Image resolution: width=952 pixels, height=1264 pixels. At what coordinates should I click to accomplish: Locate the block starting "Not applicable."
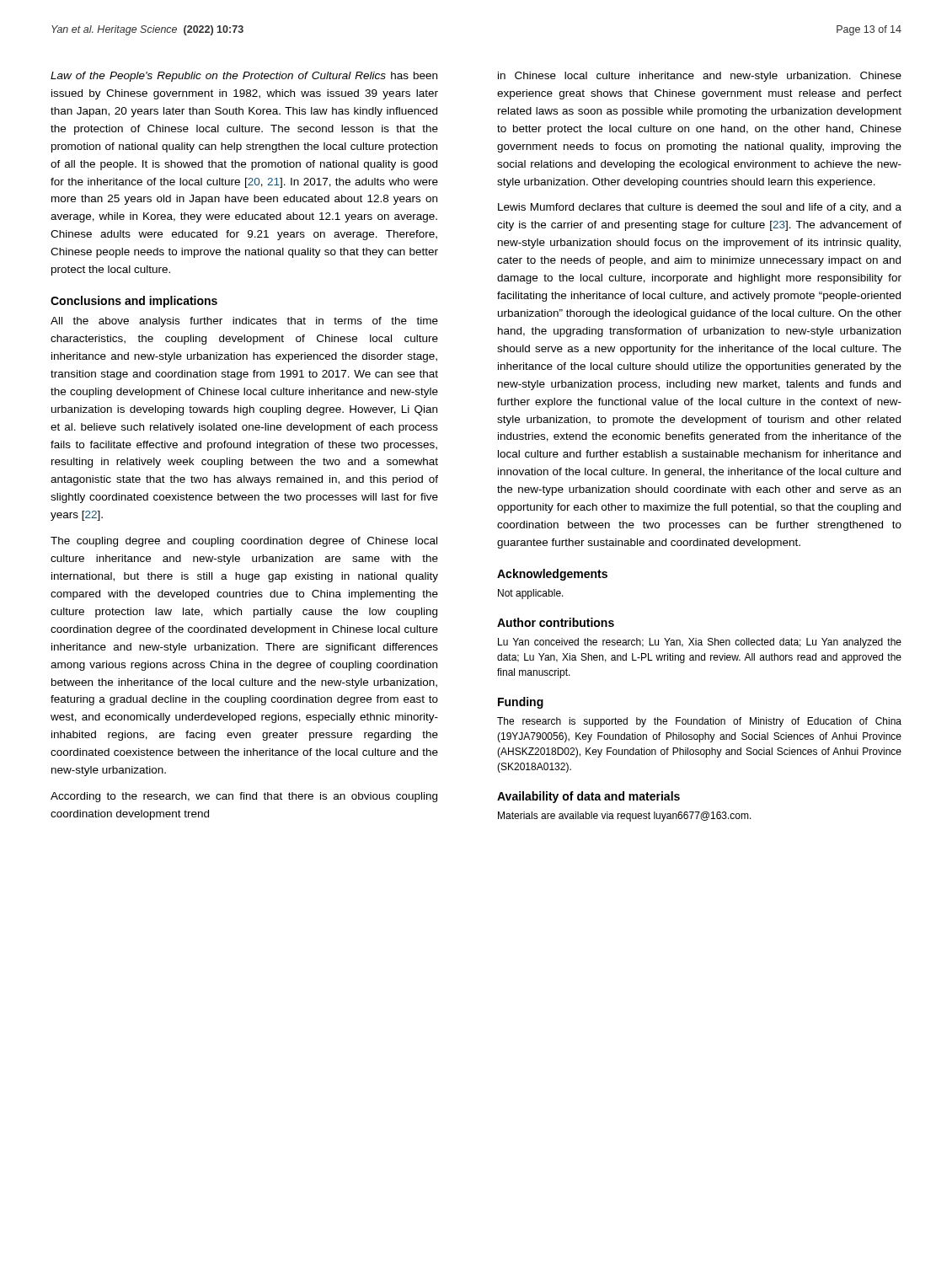[x=531, y=594]
